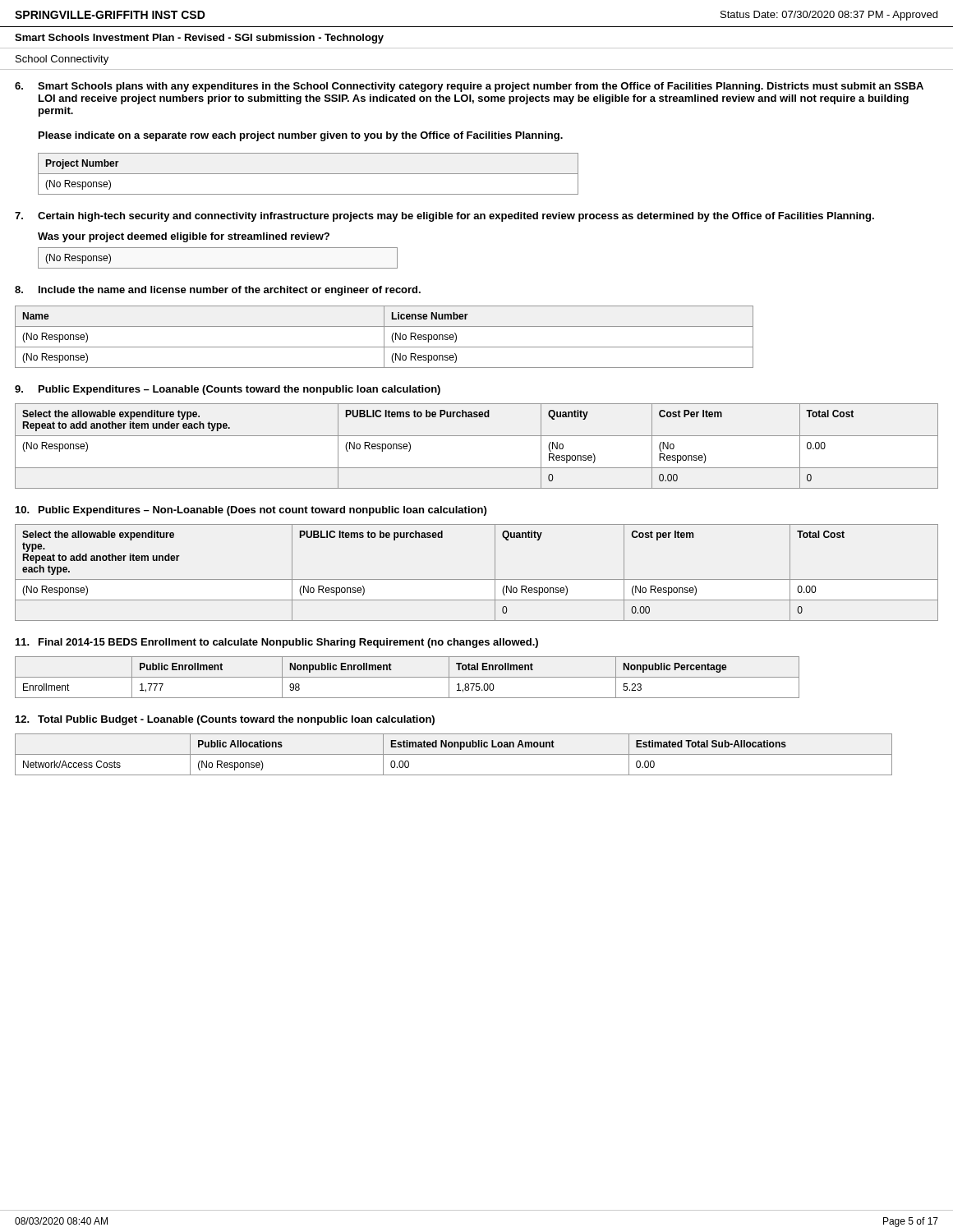Locate the region starting "Final 2014-15 BEDS Enrollment"
Image resolution: width=953 pixels, height=1232 pixels.
(277, 642)
